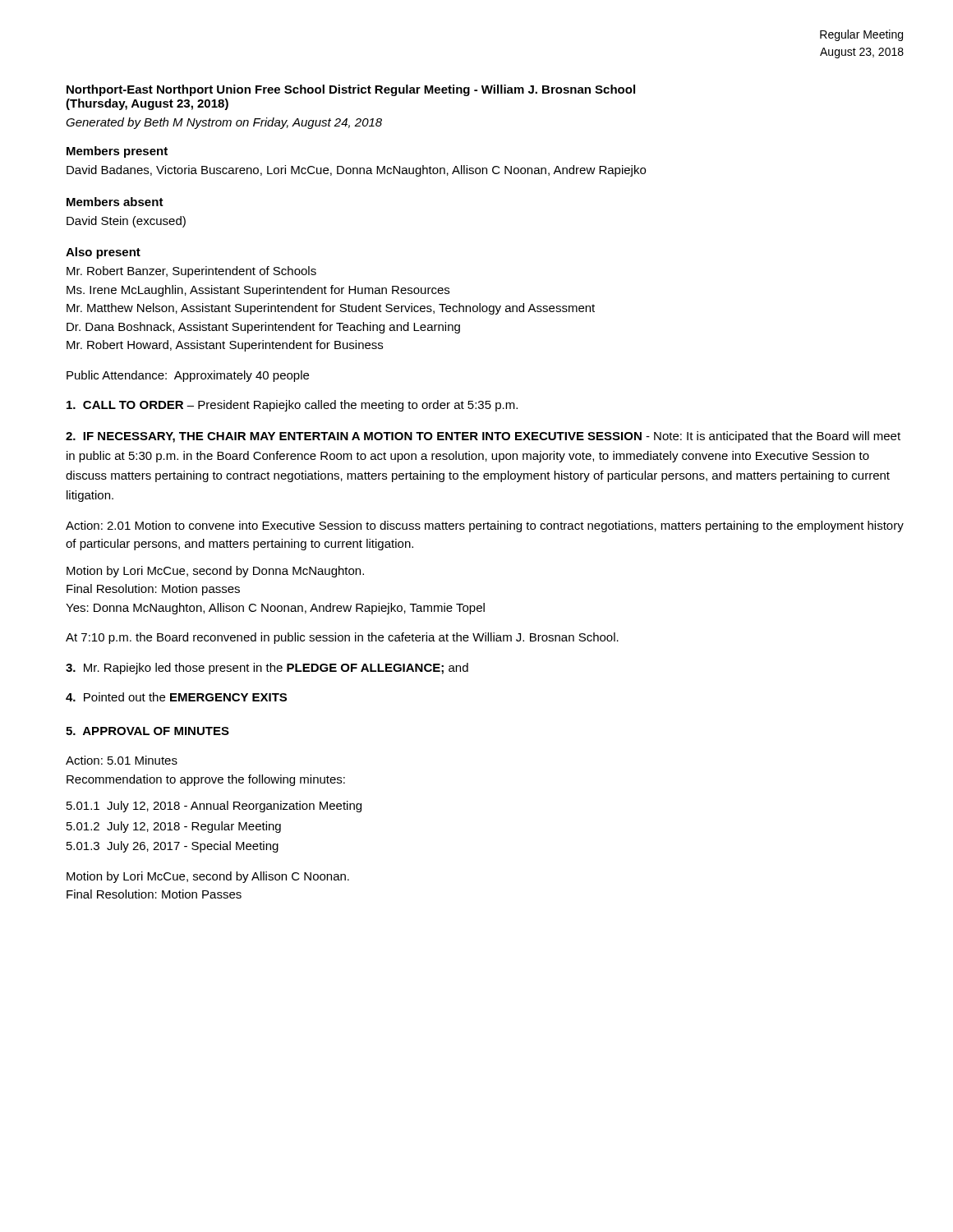Find the text block starting "Members present"
This screenshot has width=953, height=1232.
coord(117,151)
